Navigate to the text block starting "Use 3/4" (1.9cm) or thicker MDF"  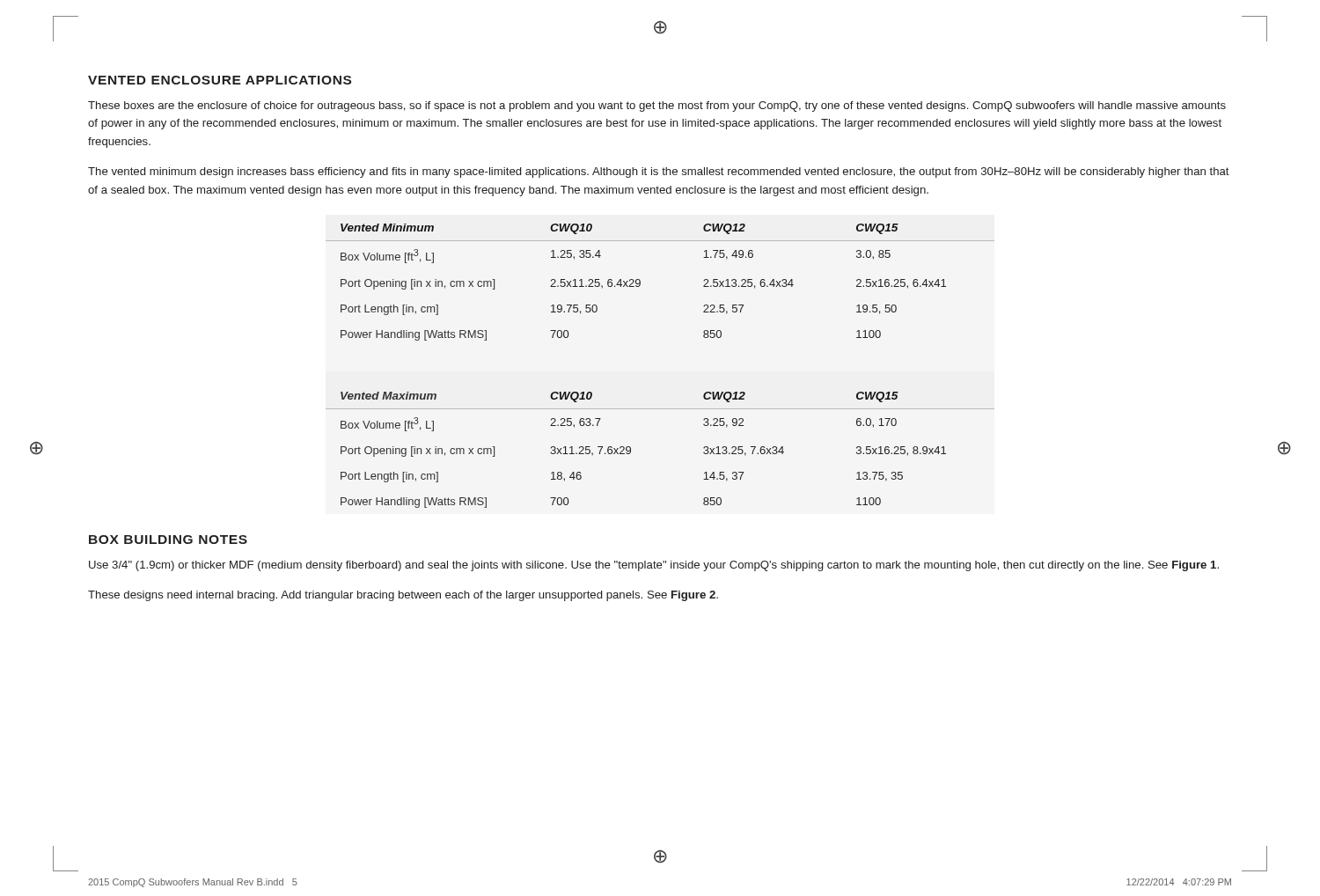click(654, 565)
